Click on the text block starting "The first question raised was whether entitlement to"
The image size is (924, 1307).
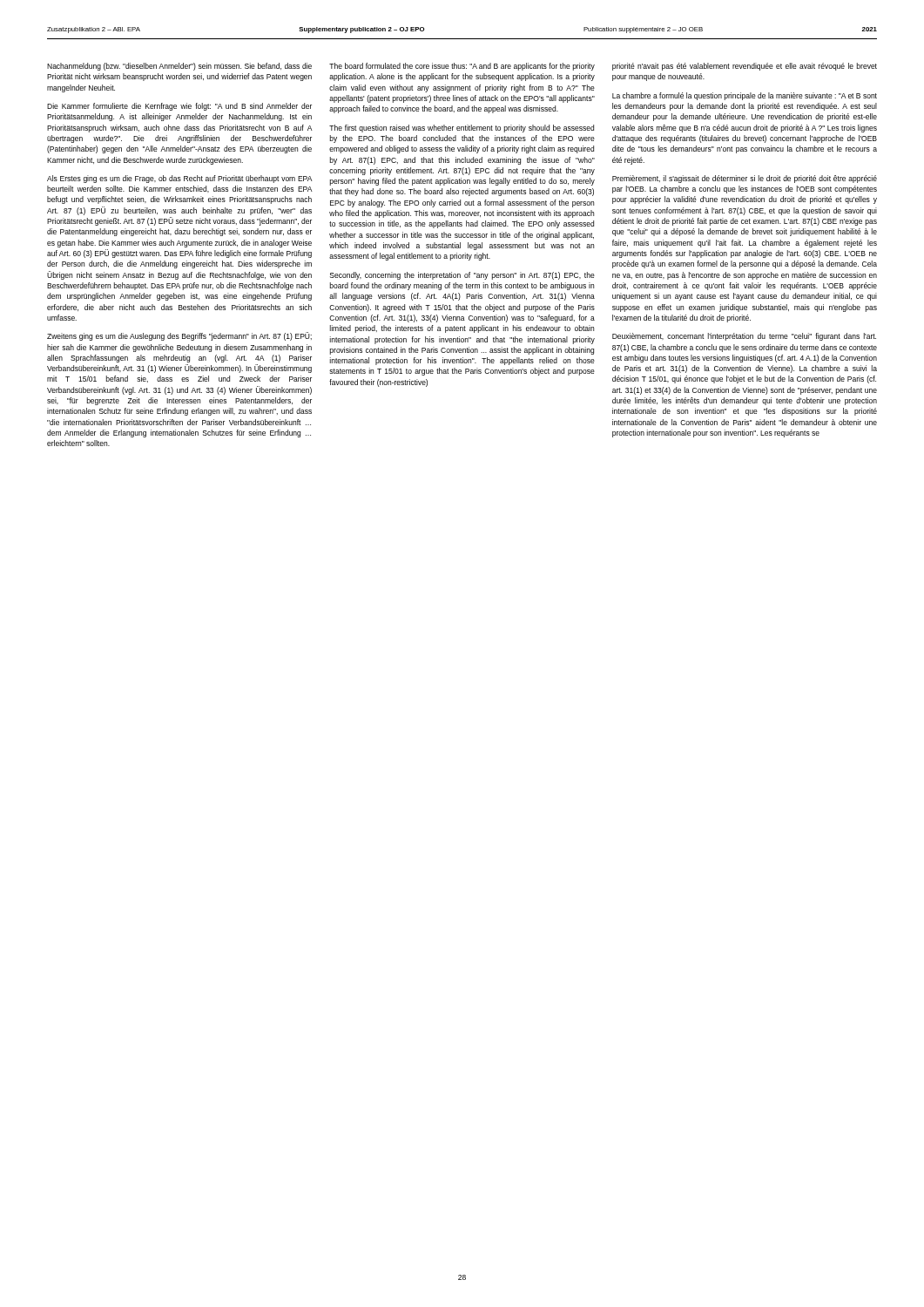coord(462,192)
